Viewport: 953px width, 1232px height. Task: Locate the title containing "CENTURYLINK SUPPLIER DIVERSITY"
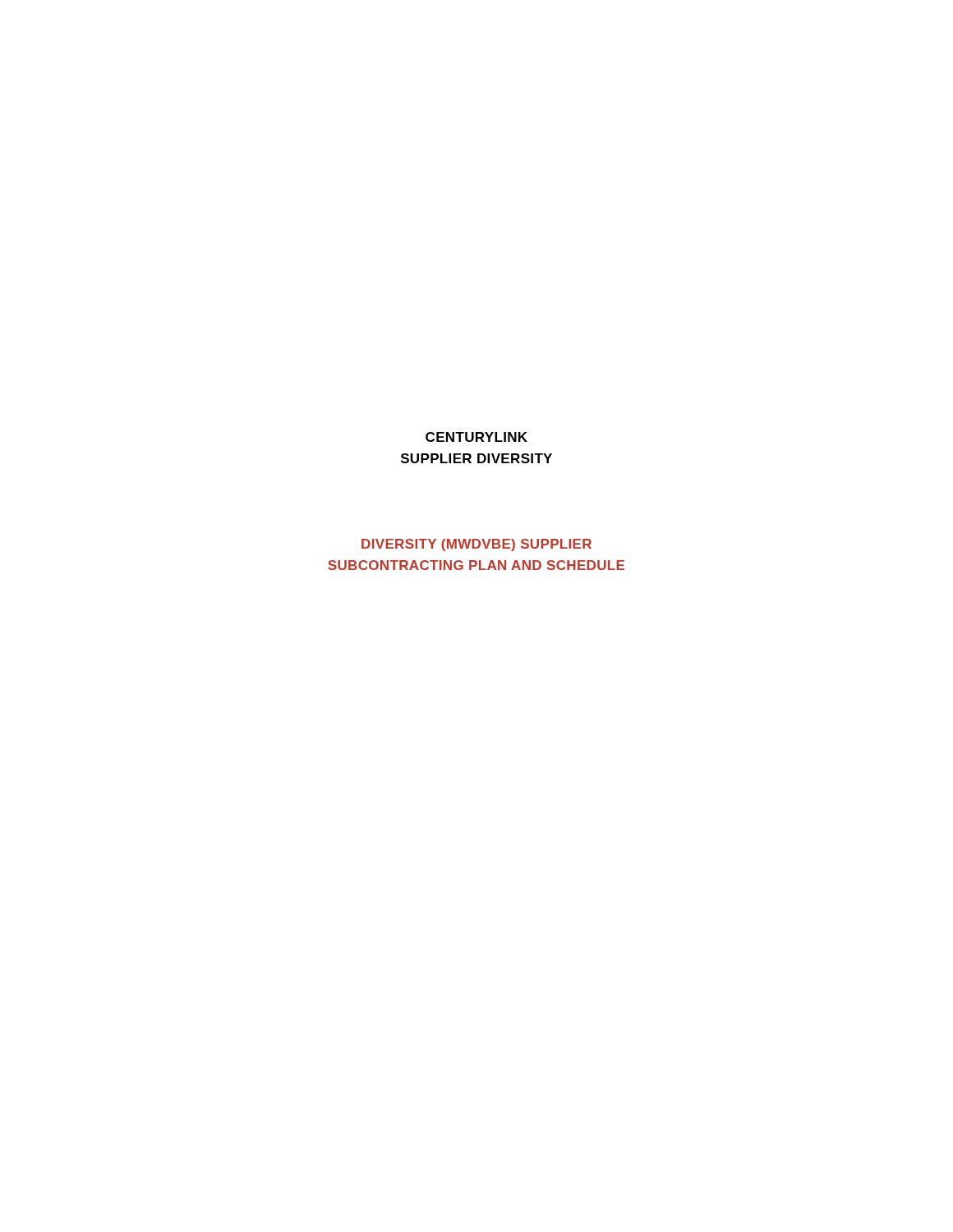tap(476, 448)
